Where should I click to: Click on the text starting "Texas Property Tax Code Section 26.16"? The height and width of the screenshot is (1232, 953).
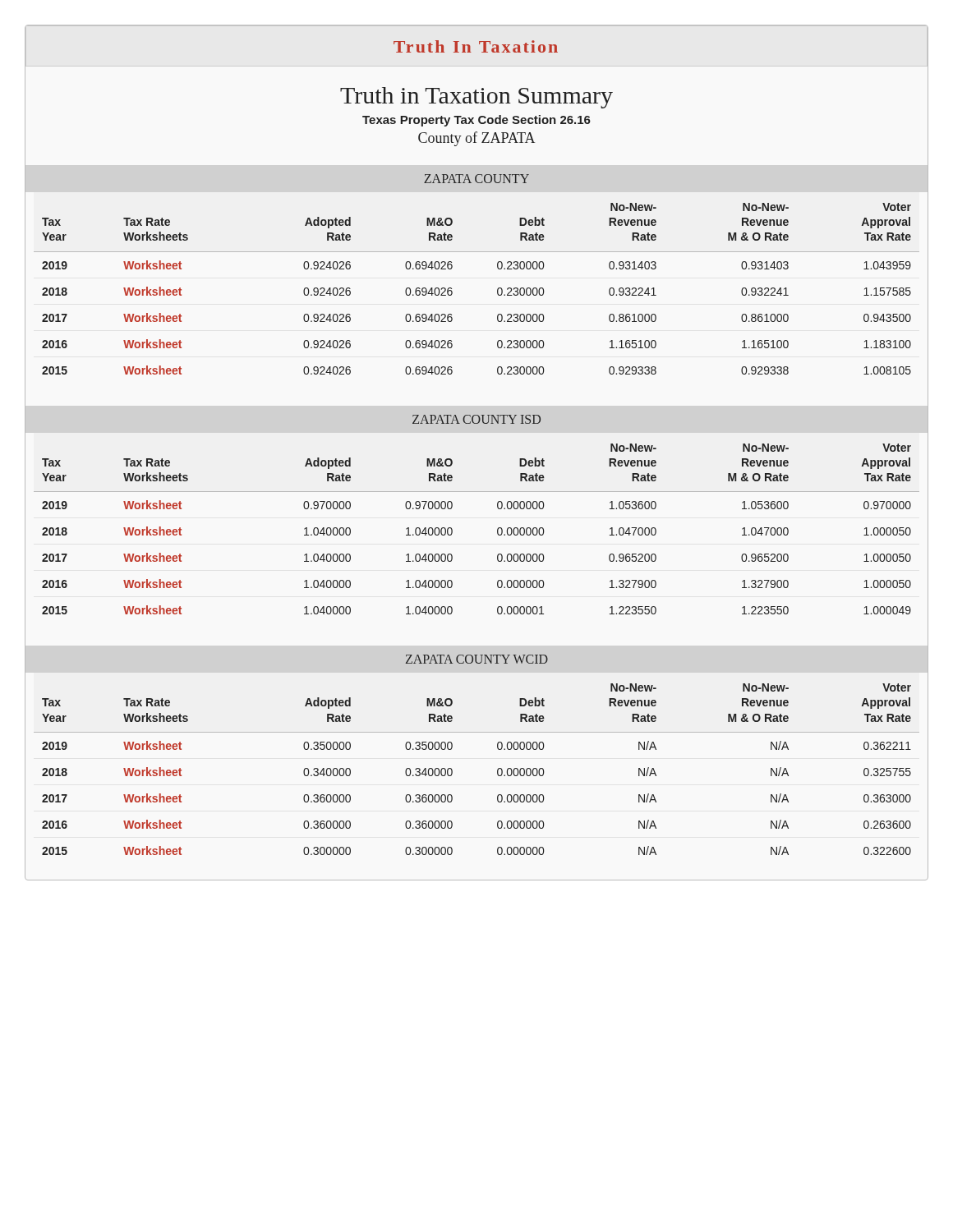(x=476, y=120)
